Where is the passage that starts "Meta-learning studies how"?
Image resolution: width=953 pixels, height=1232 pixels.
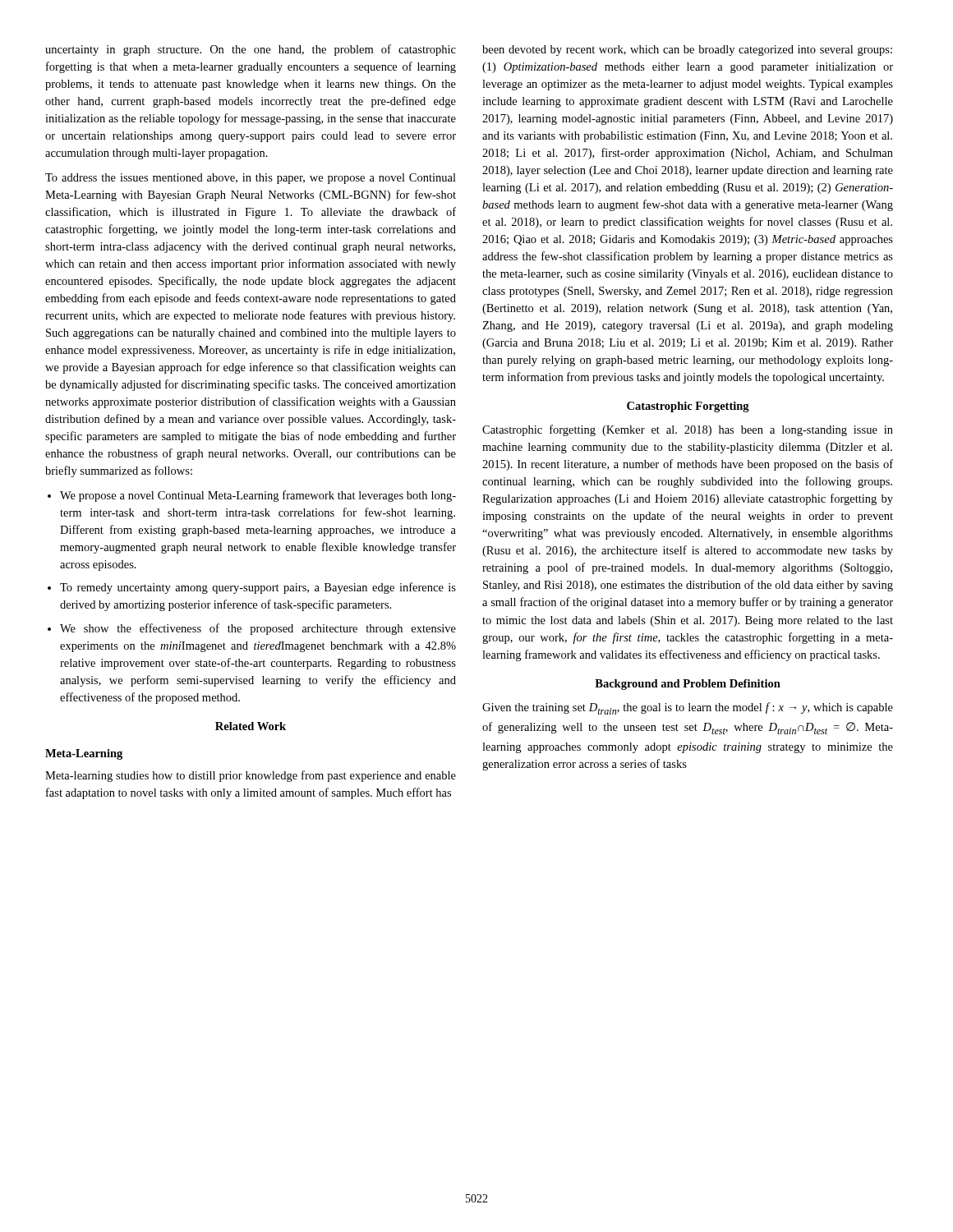[x=251, y=784]
